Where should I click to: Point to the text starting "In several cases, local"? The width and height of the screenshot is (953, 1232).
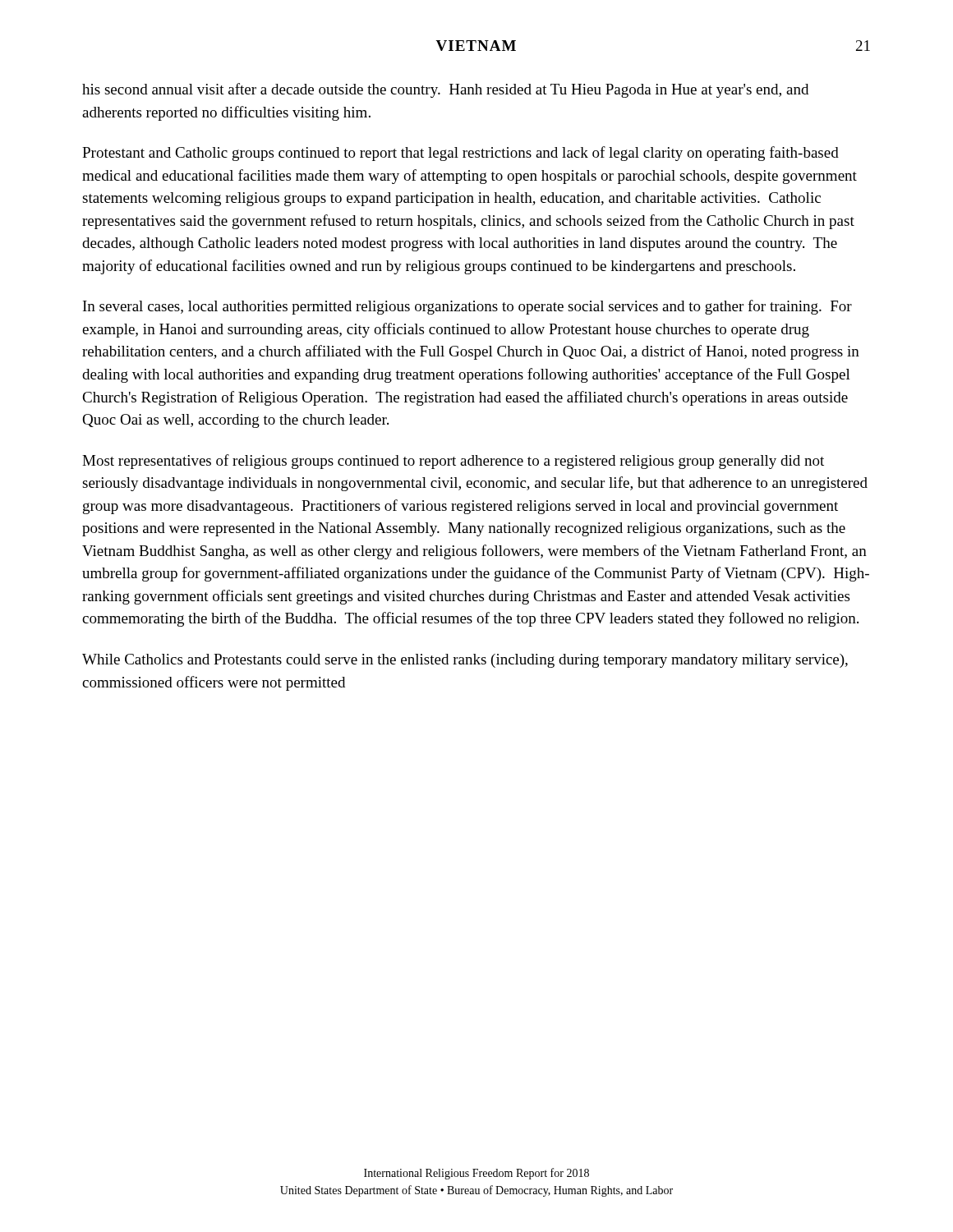pyautogui.click(x=471, y=363)
